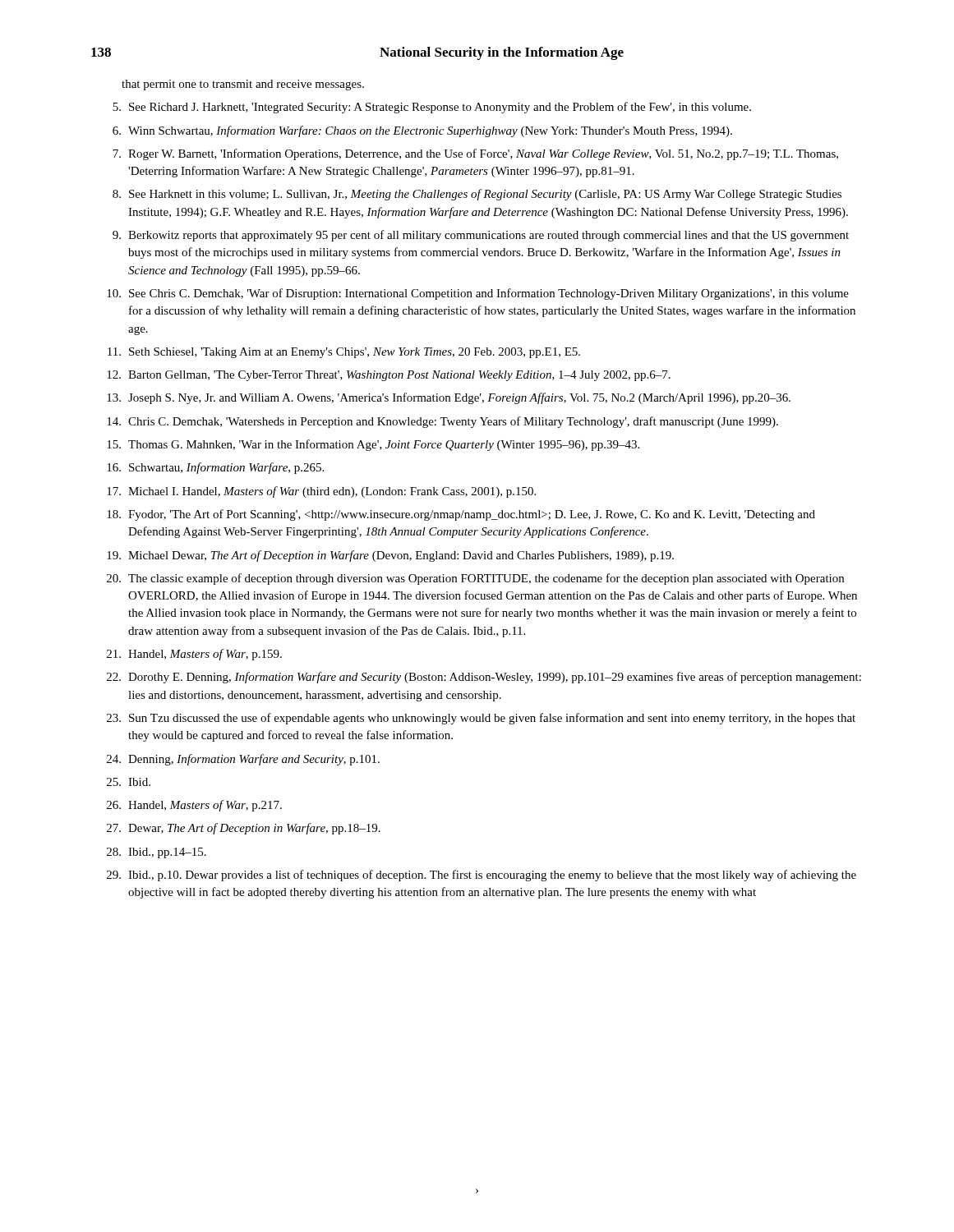Locate the block of text that opens with "6. Winn Schwartau, Information"

(477, 131)
